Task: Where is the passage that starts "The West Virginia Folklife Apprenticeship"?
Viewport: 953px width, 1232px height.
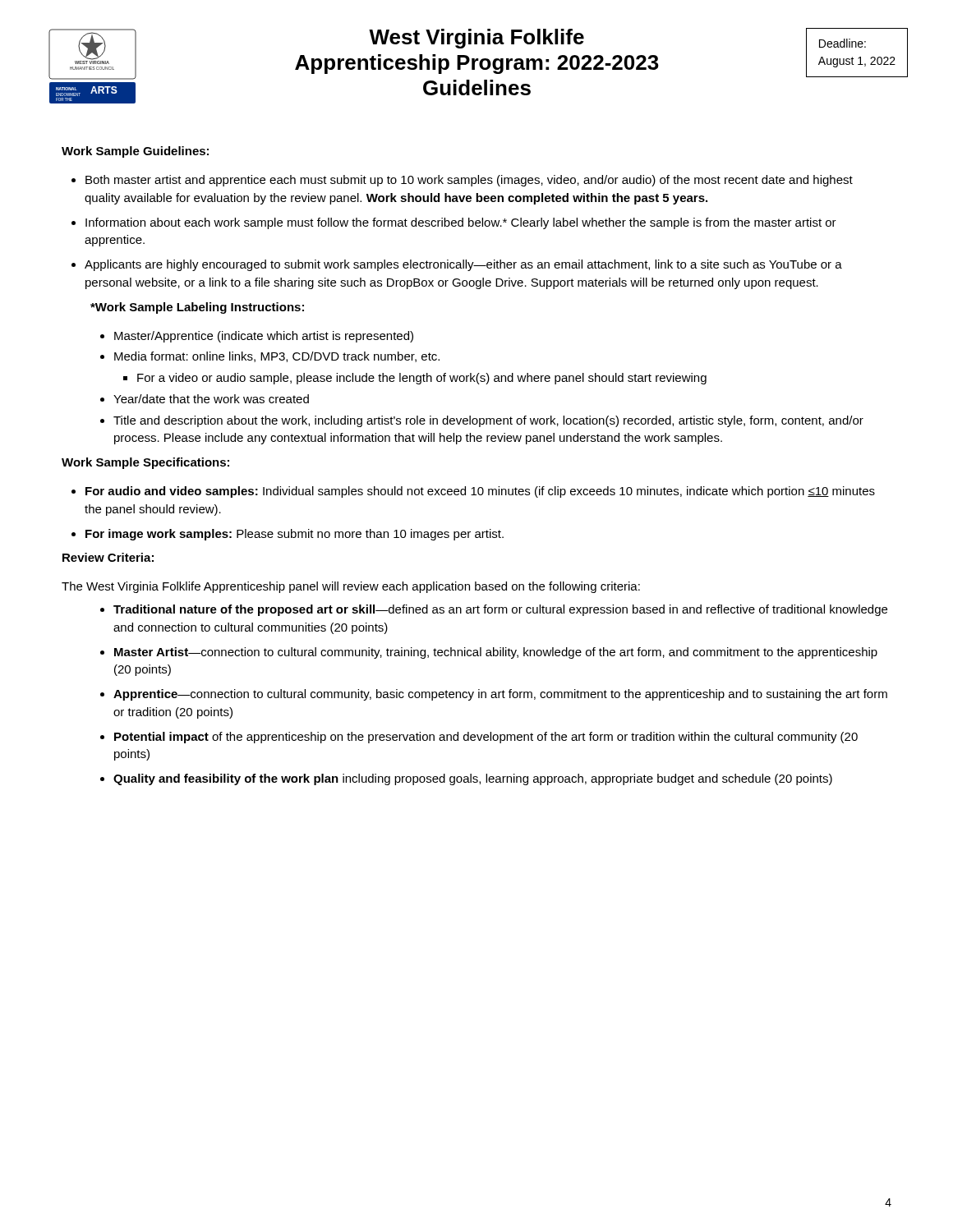Action: click(x=351, y=586)
